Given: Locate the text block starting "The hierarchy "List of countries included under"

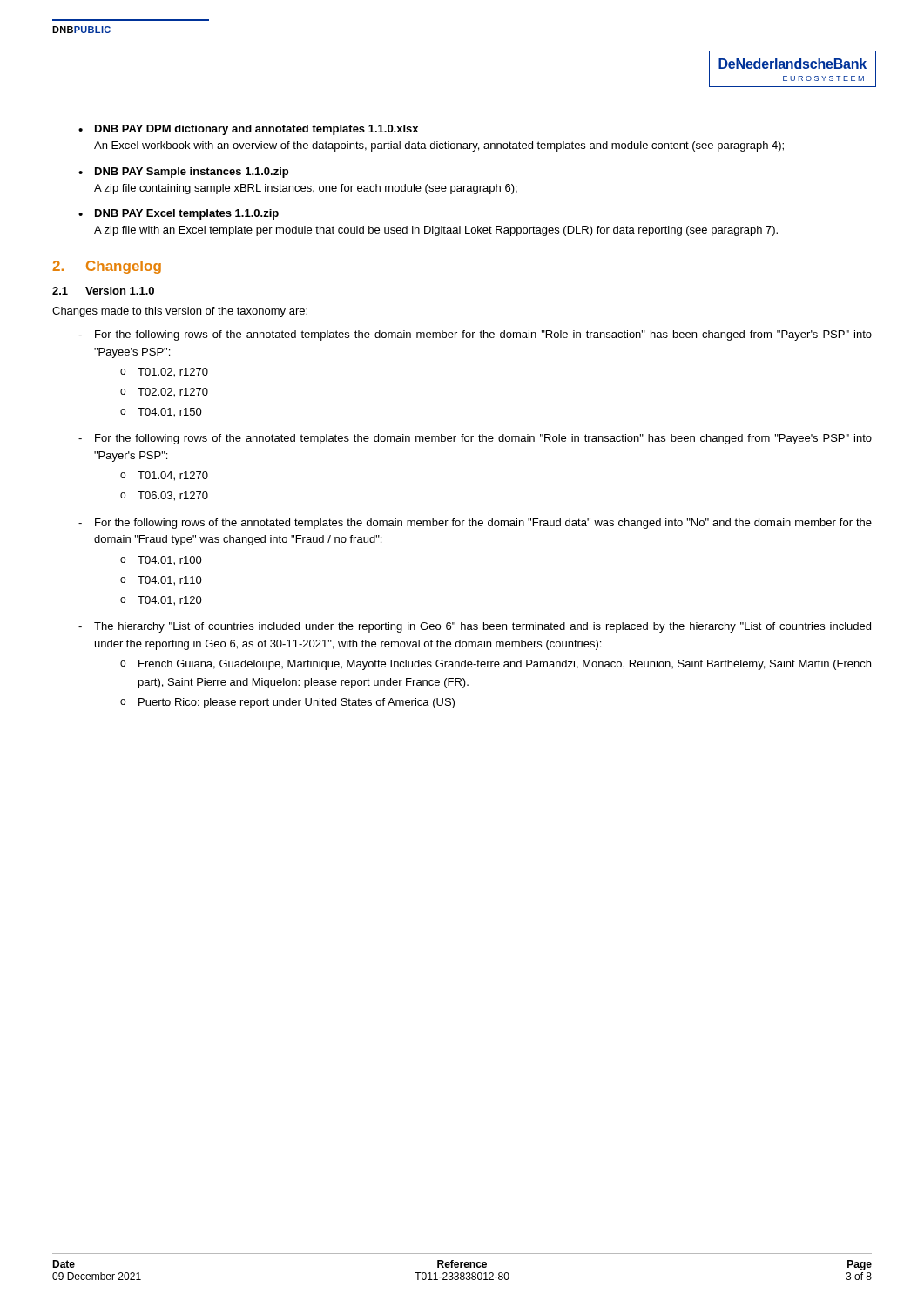Looking at the screenshot, I should 483,666.
